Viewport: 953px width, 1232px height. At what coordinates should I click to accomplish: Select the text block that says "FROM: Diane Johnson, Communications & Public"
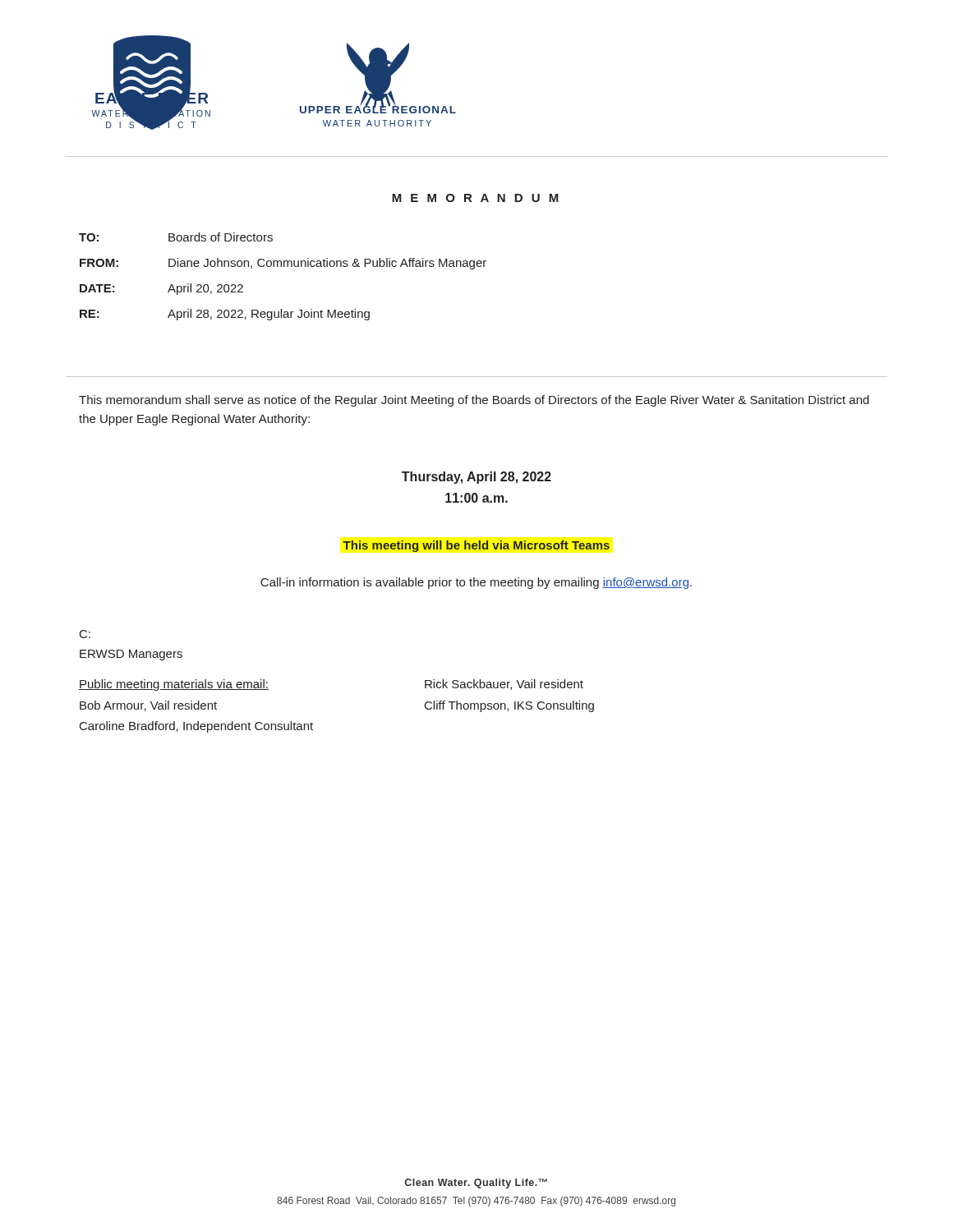coord(283,262)
